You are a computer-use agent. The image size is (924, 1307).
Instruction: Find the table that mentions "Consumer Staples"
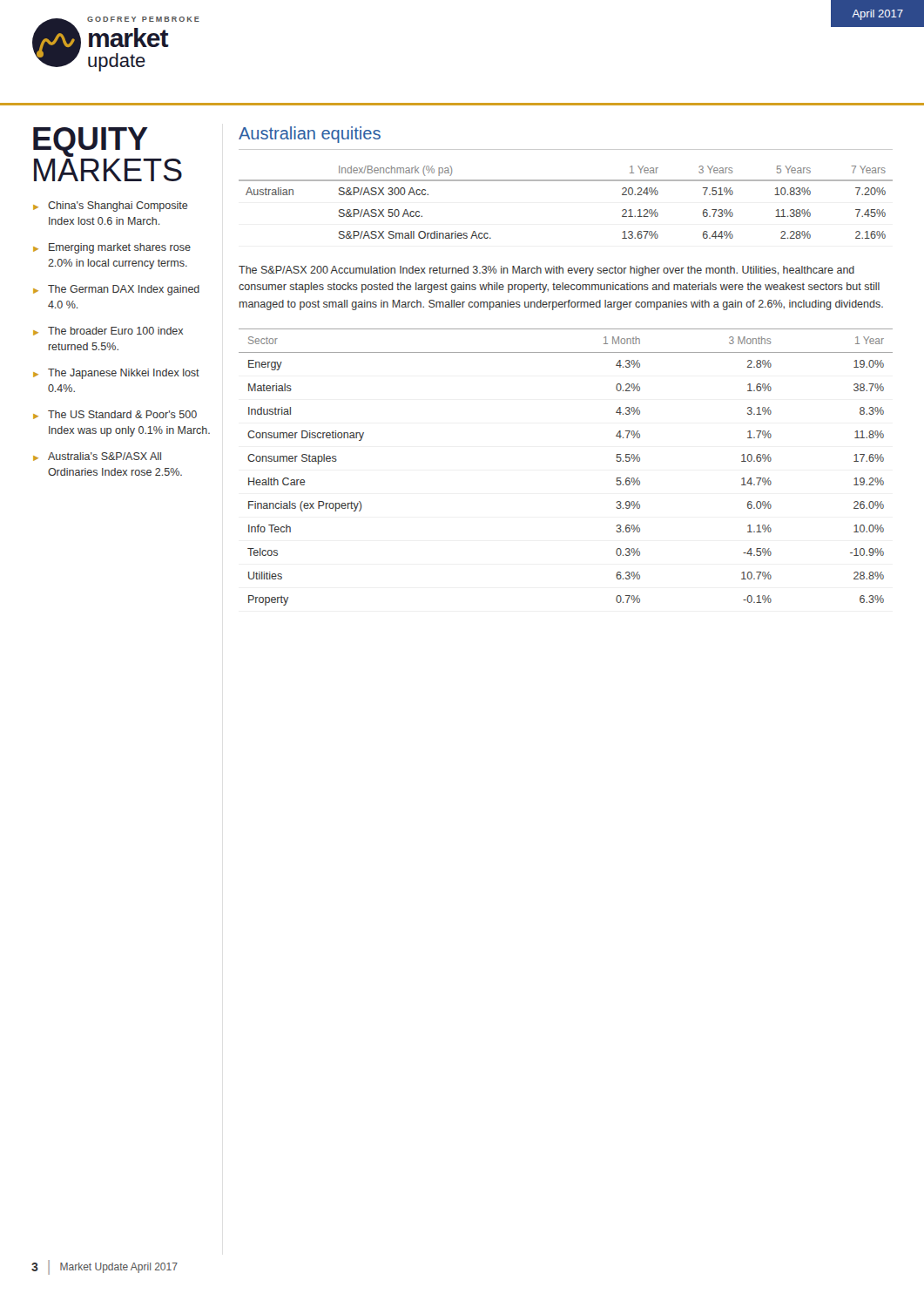point(566,470)
